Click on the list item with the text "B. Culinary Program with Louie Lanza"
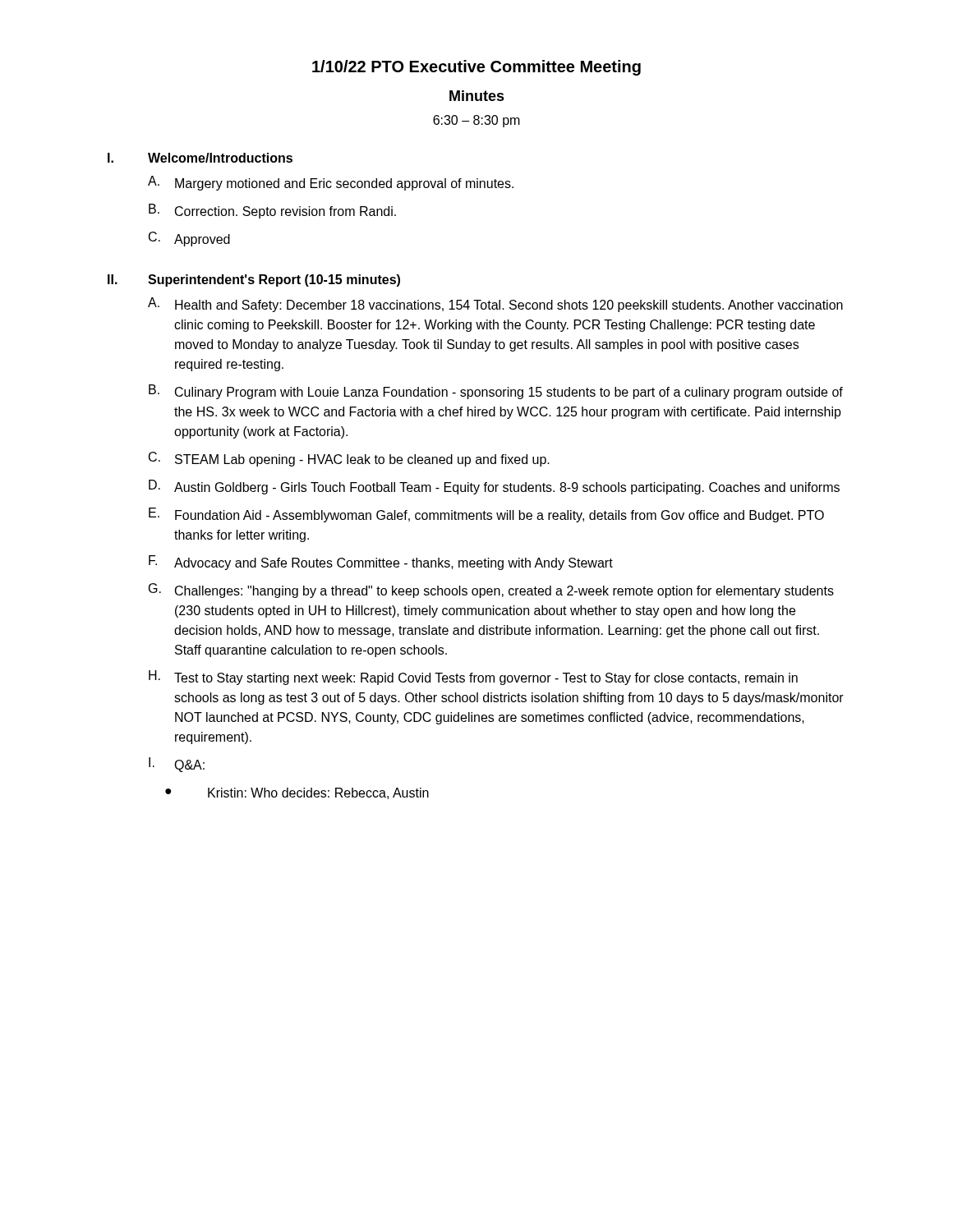Screen dimensions: 1232x953 497,412
